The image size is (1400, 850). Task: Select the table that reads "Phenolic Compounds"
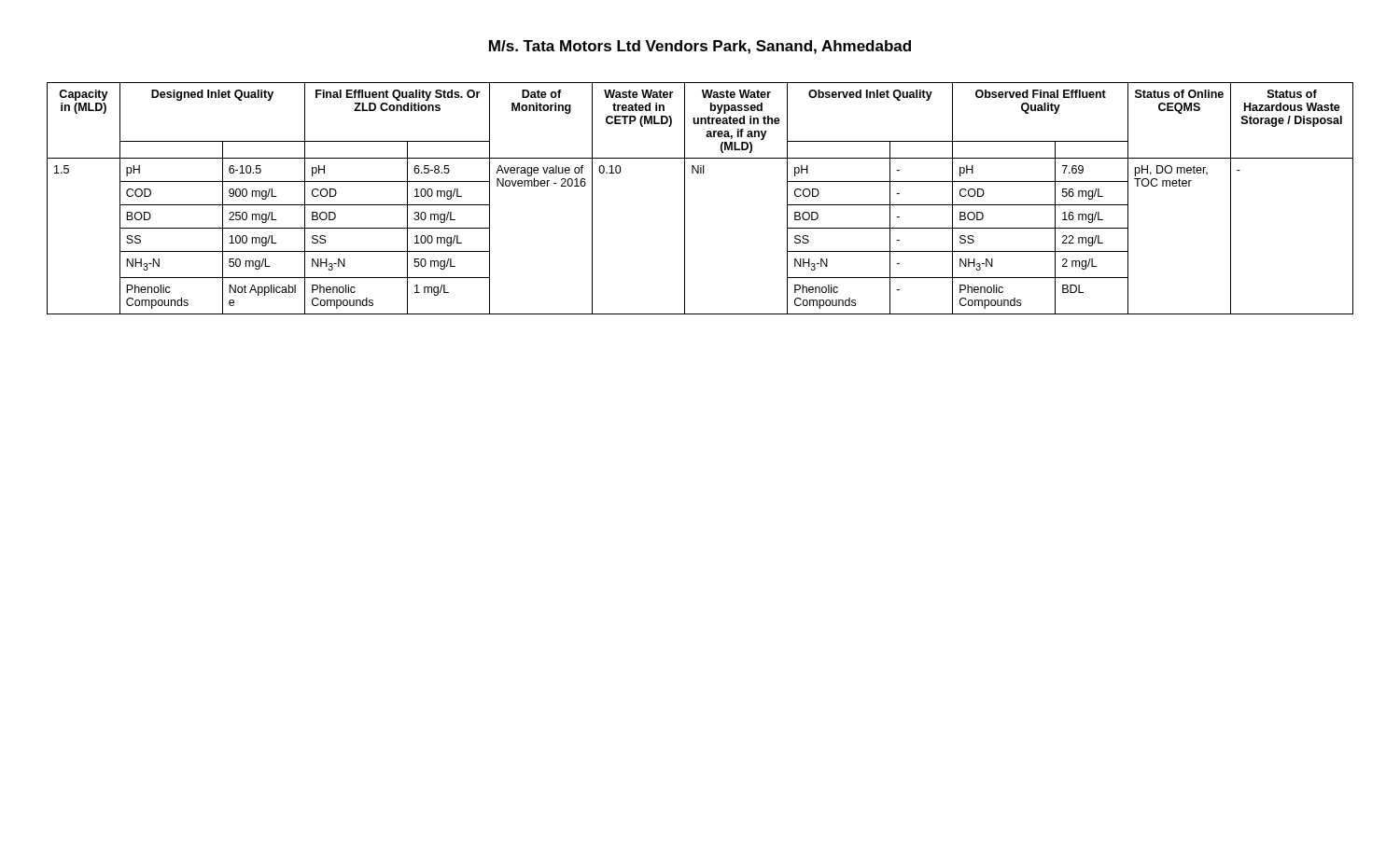(700, 198)
